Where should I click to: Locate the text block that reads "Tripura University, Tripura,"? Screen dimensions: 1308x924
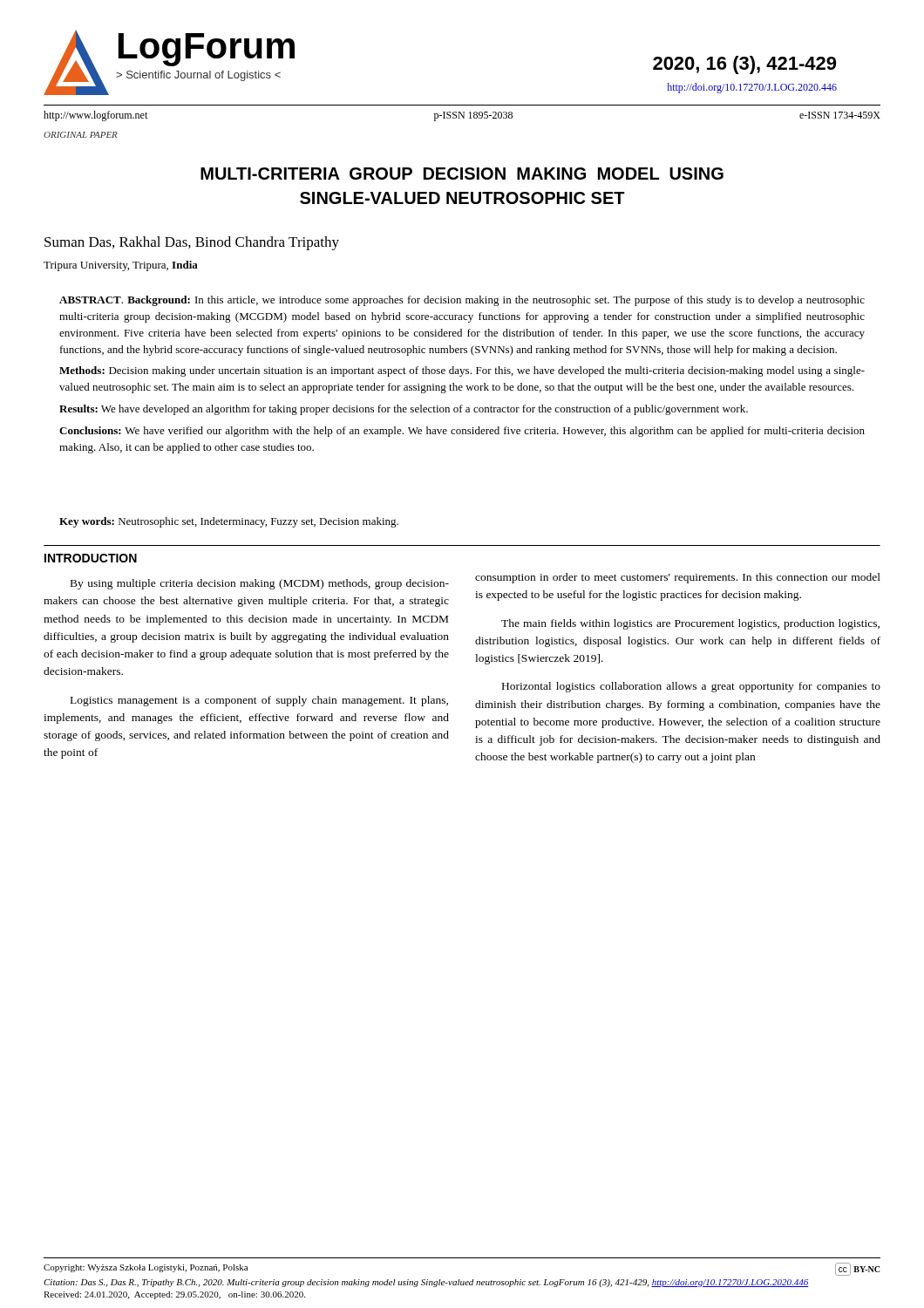click(121, 265)
